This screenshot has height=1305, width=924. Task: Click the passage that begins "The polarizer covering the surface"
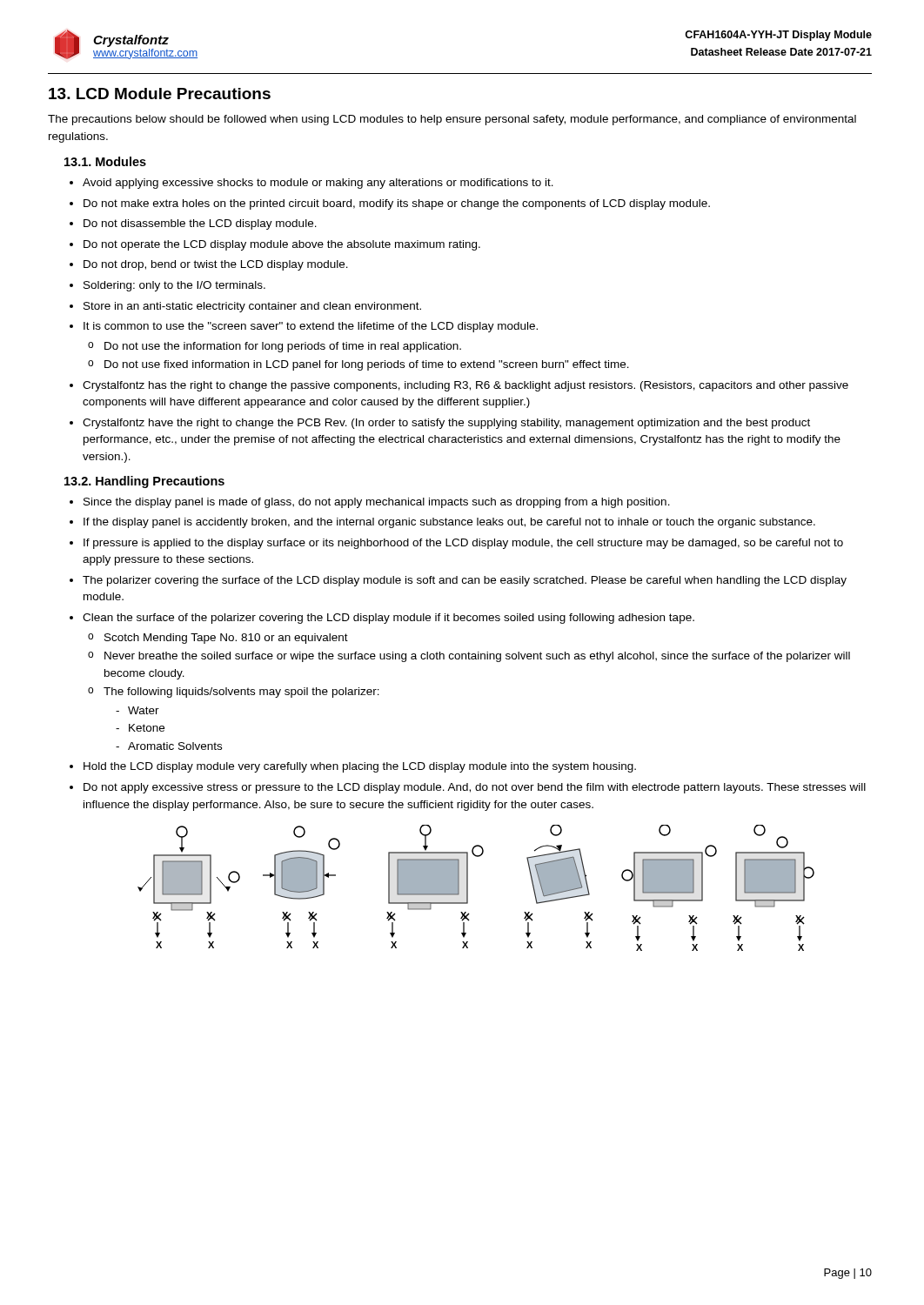pos(465,588)
